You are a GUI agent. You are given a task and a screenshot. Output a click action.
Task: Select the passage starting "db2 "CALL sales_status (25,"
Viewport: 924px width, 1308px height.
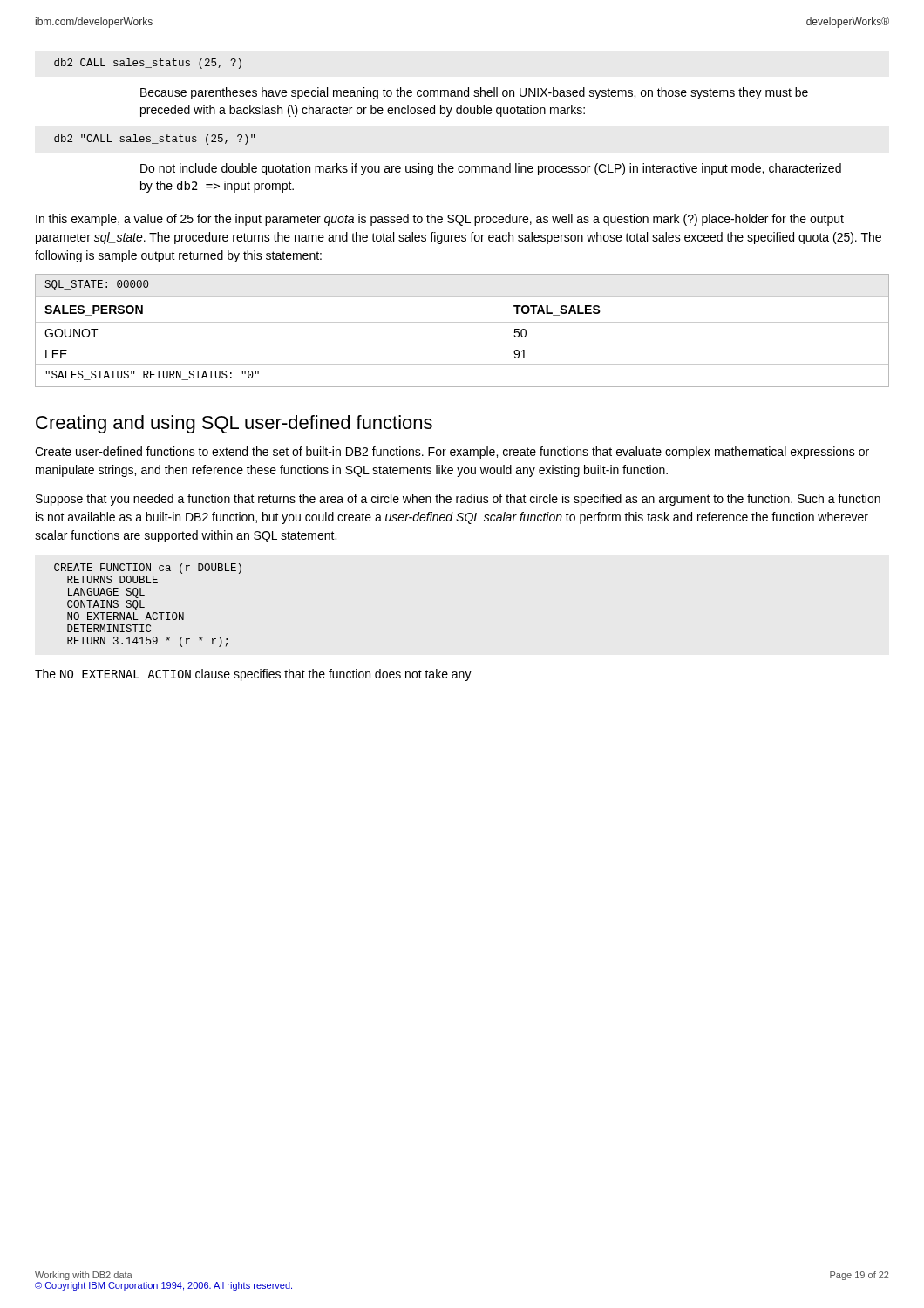click(152, 139)
